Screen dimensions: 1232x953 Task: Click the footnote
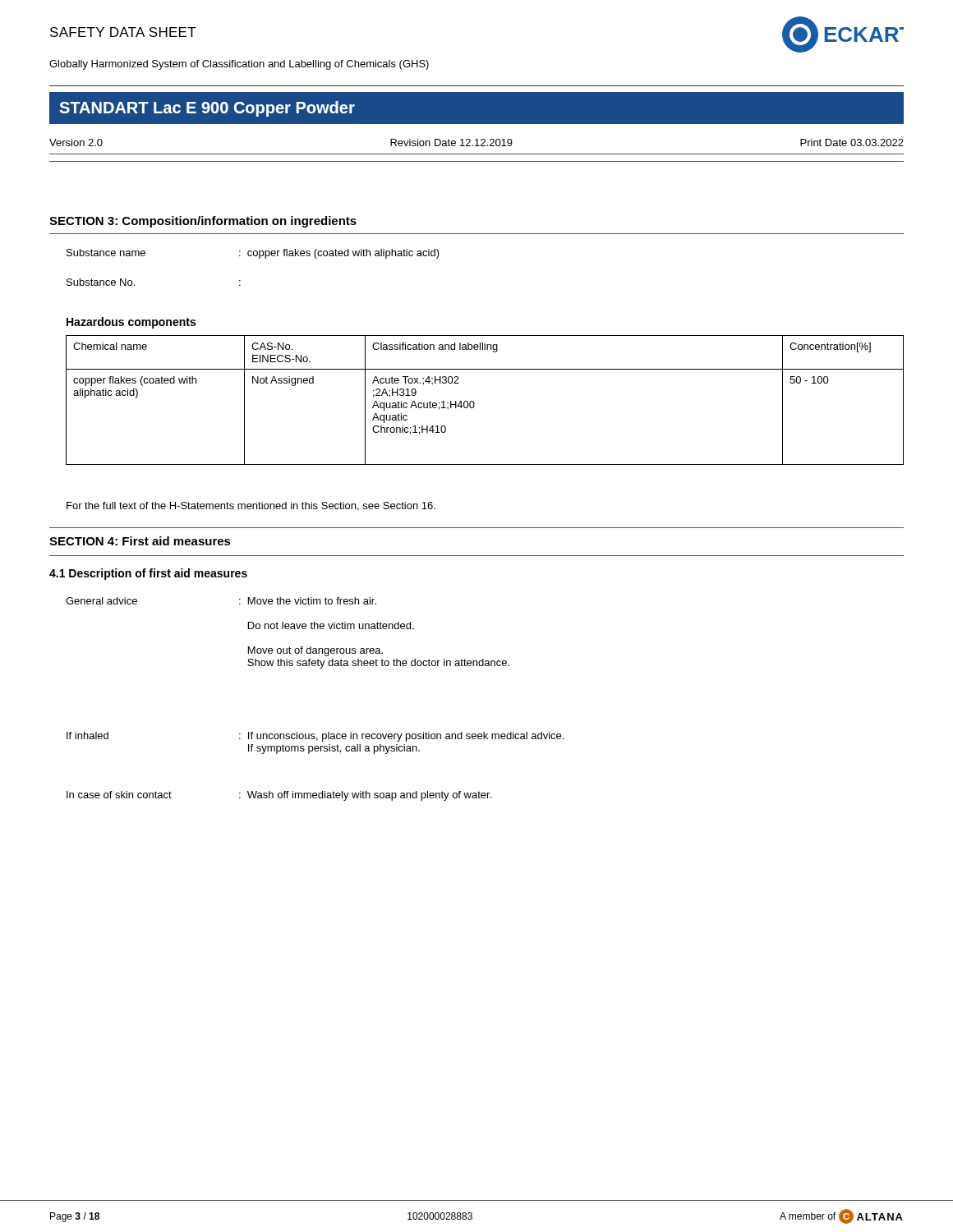[251, 505]
